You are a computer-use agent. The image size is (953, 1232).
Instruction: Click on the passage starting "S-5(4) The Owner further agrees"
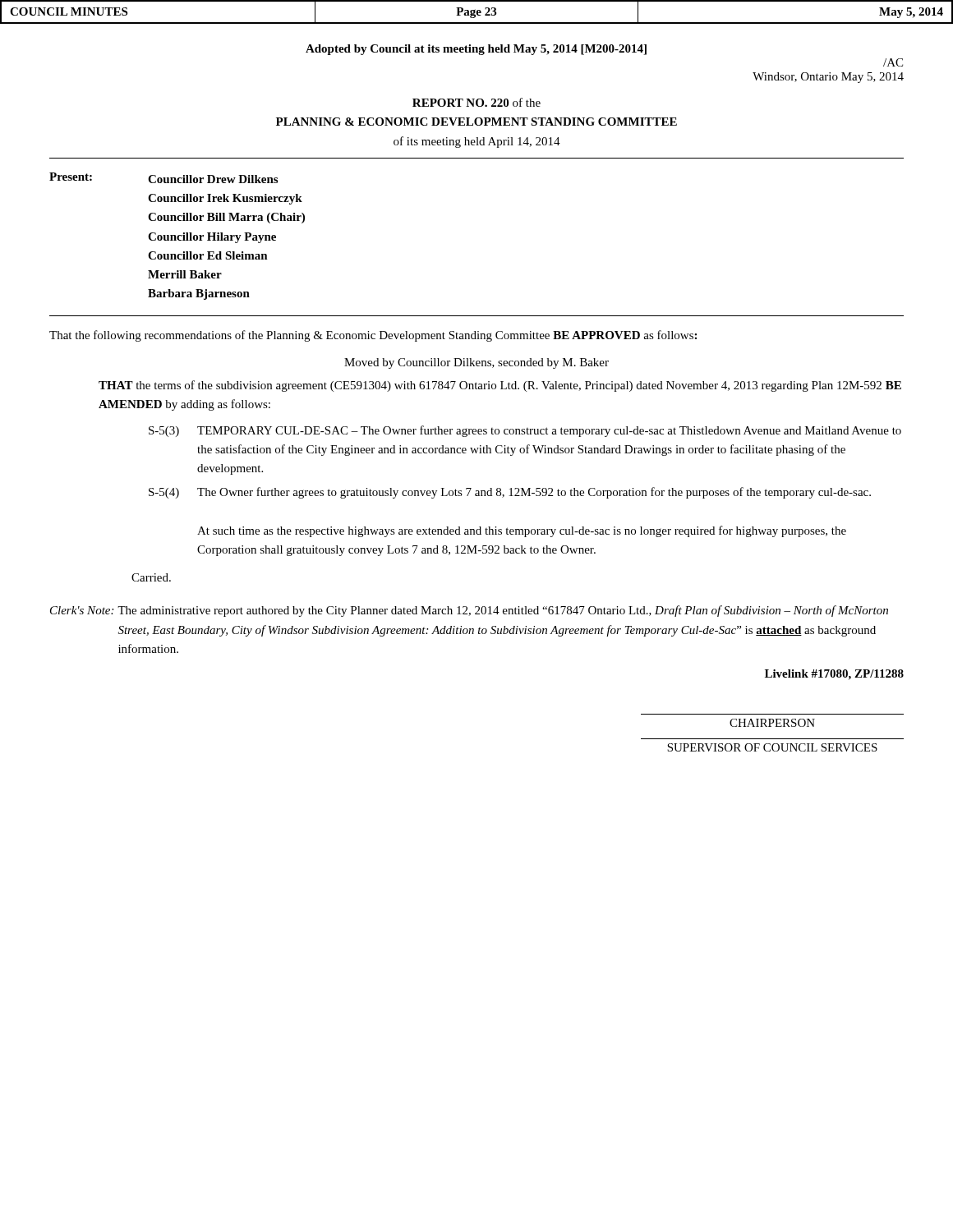[x=526, y=521]
